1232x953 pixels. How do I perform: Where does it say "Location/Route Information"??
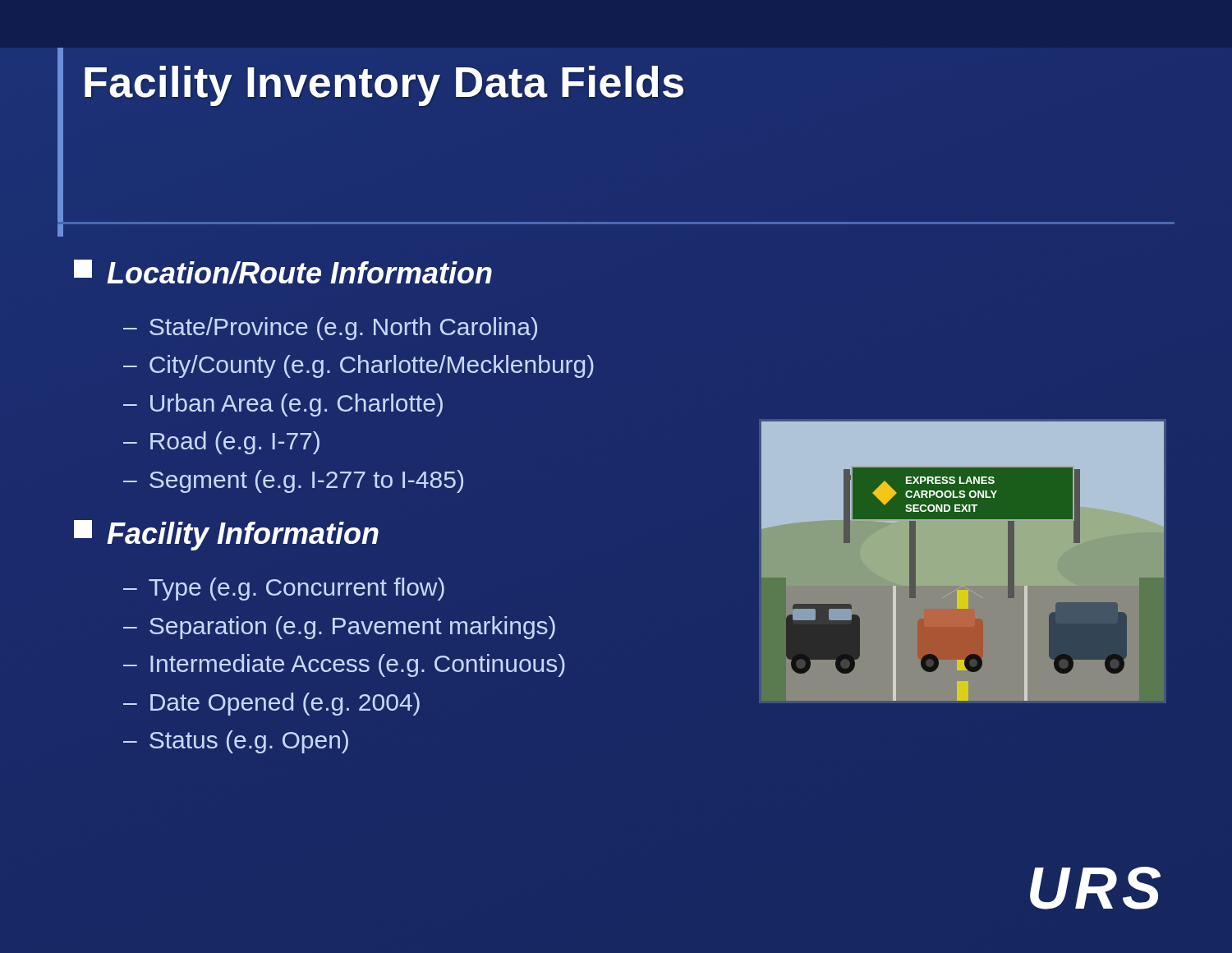(411, 274)
